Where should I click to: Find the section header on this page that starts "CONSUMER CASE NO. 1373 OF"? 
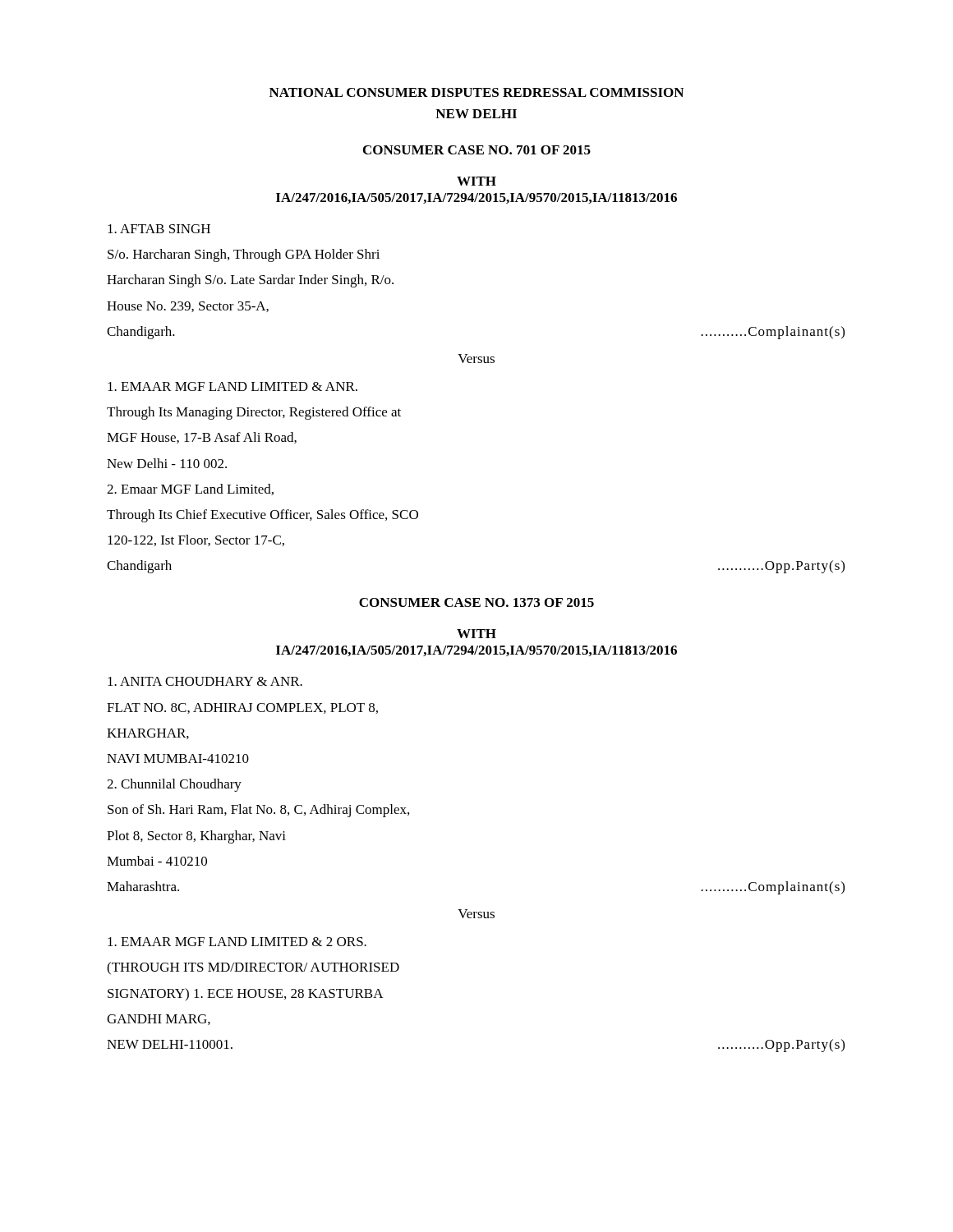tap(476, 603)
